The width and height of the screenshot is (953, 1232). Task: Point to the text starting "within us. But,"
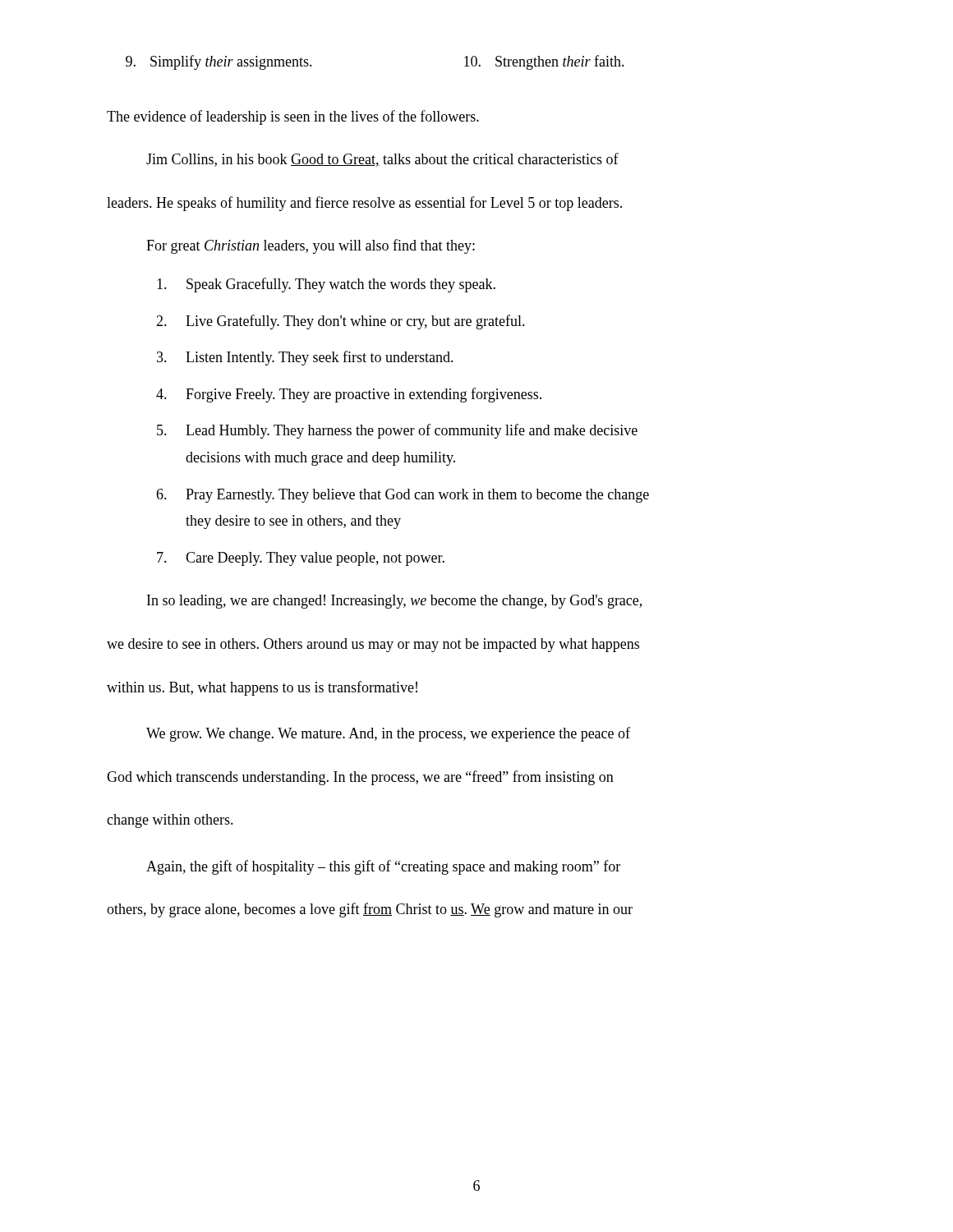point(263,687)
